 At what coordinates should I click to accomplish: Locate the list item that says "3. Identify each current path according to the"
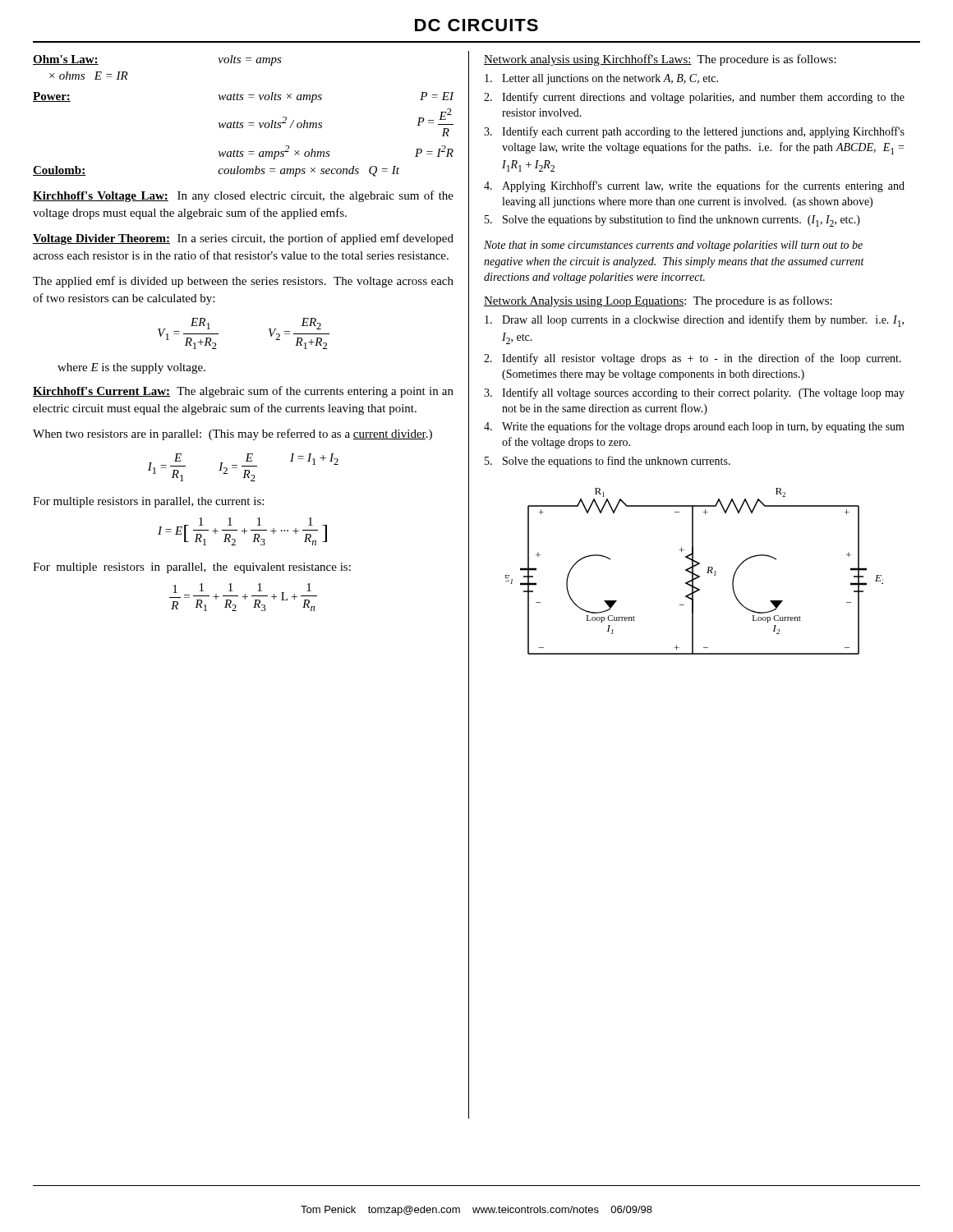[x=694, y=150]
